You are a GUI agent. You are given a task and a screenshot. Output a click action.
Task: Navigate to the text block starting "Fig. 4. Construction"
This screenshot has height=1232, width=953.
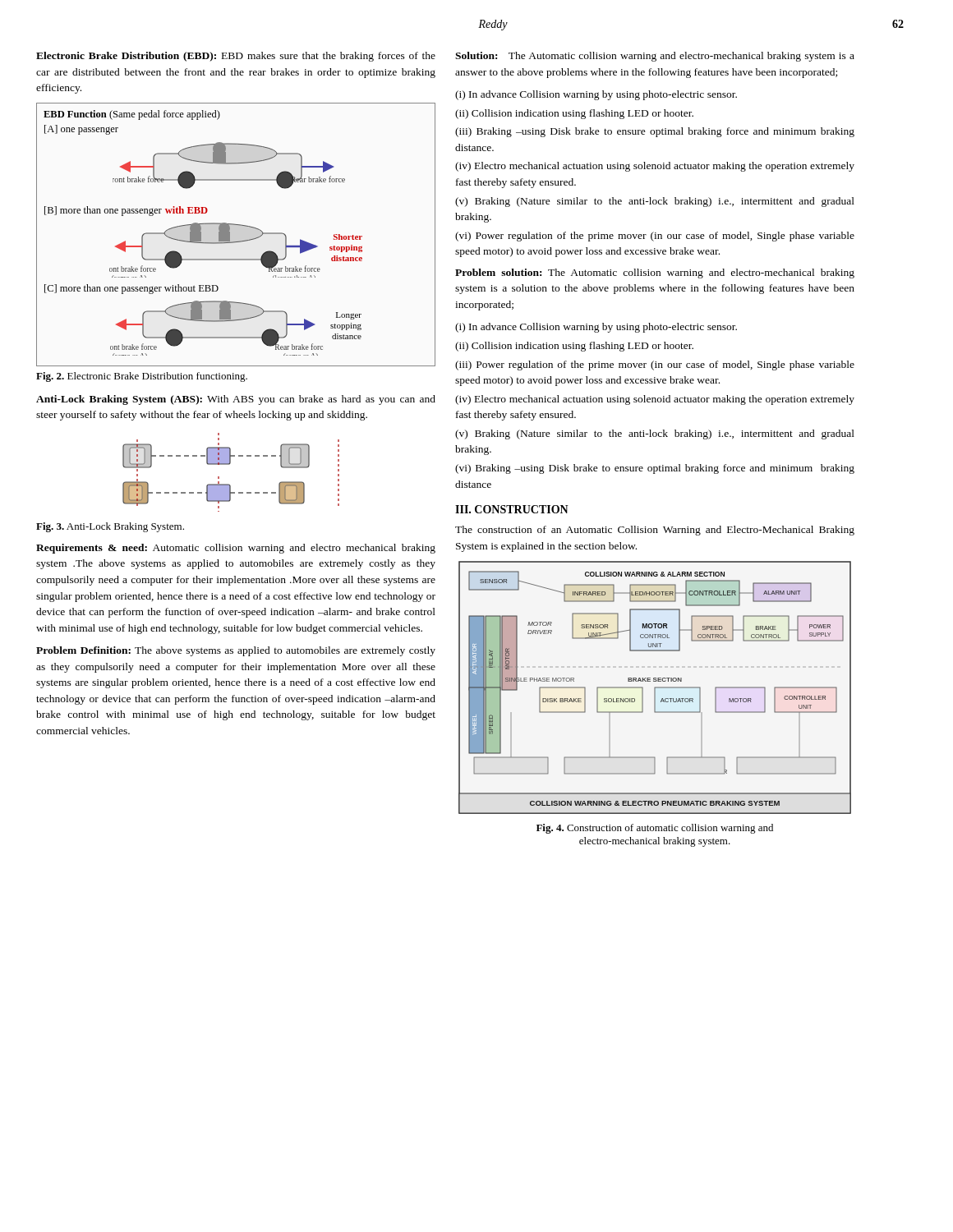coord(655,834)
